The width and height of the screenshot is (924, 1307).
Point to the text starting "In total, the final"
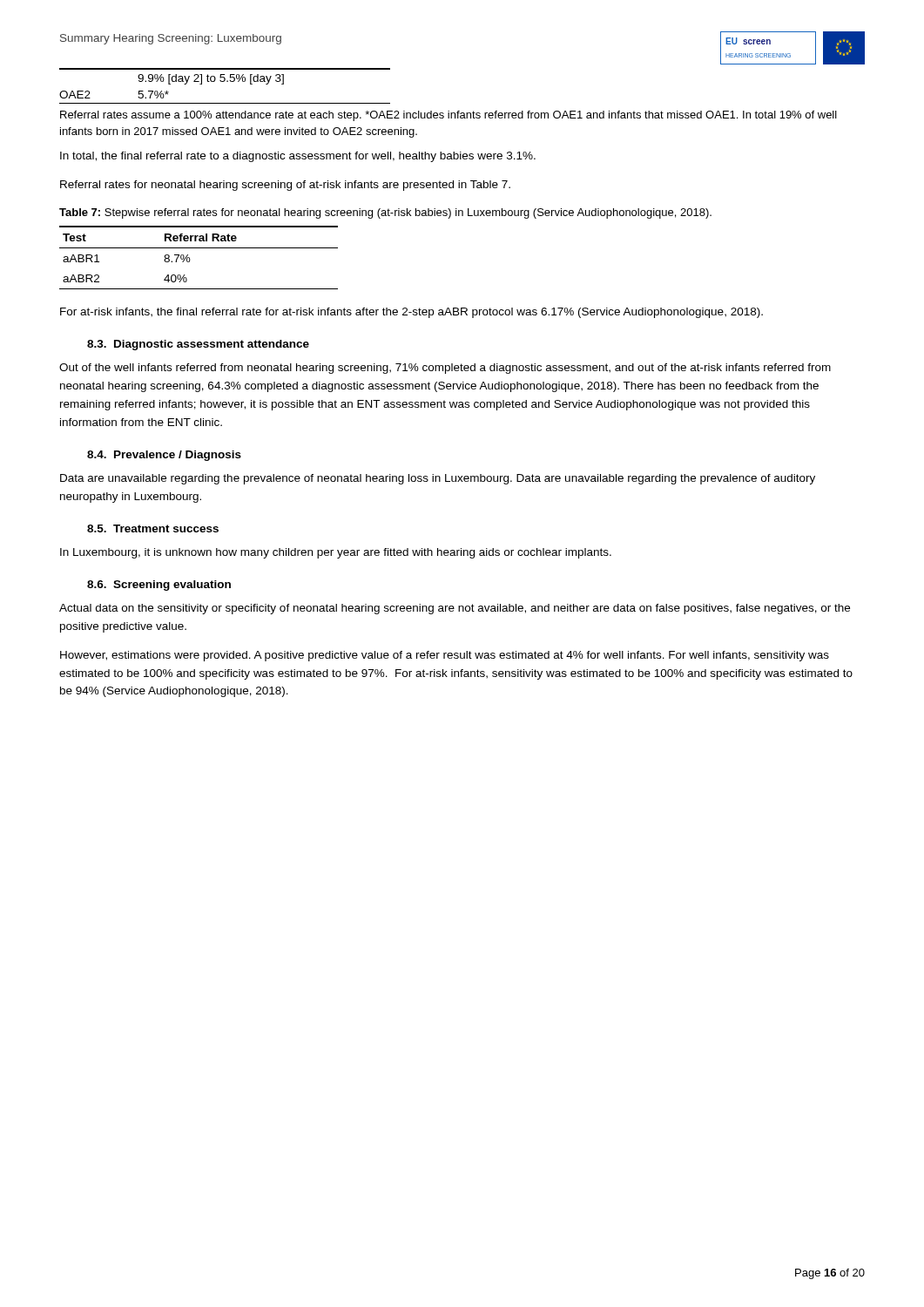(x=298, y=155)
